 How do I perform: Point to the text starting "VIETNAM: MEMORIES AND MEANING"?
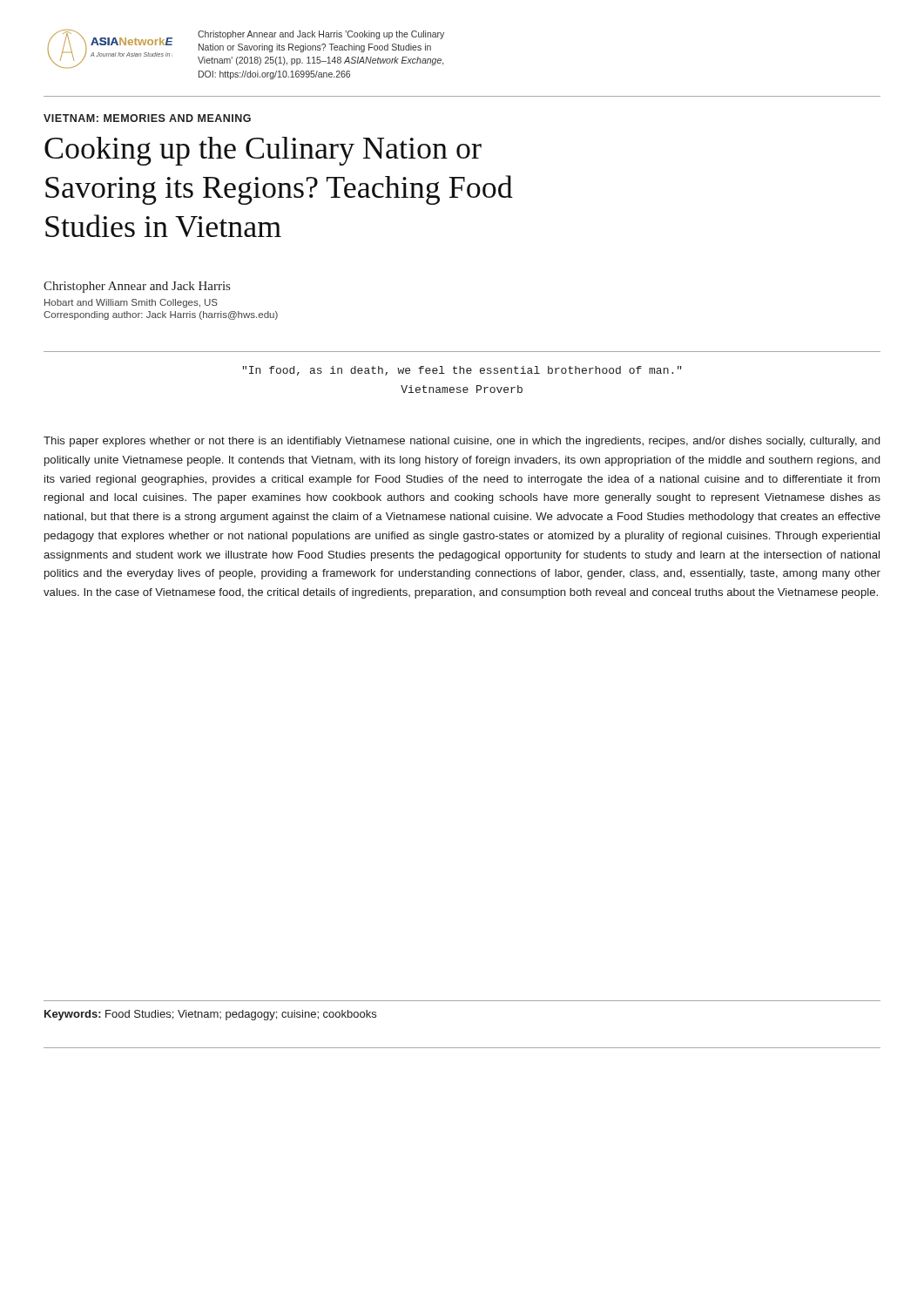[x=148, y=118]
